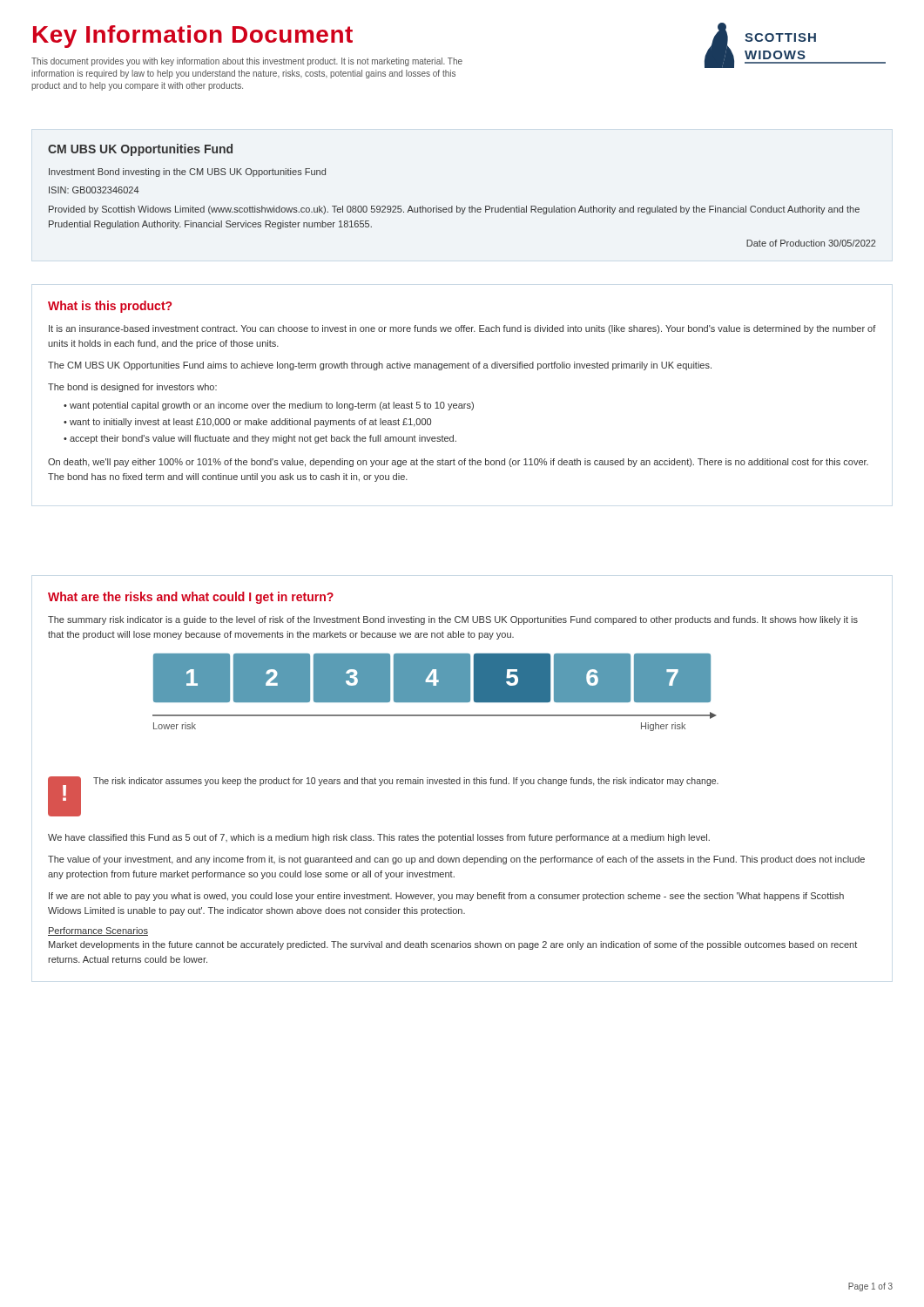Image resolution: width=924 pixels, height=1307 pixels.
Task: Locate the block of text that opens with "want to initially"
Action: click(x=251, y=422)
